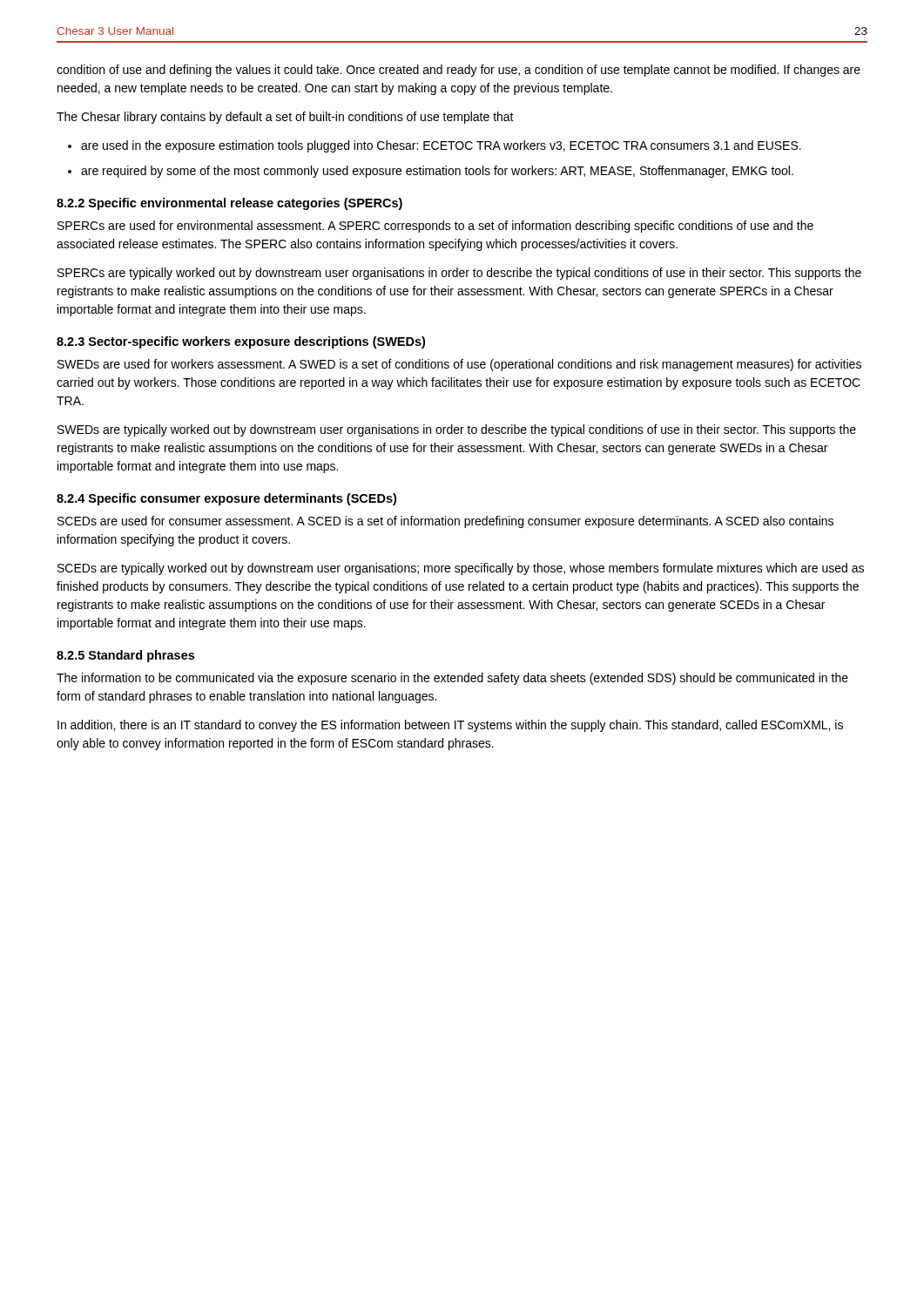Find the block starting "The information to be communicated via the"
The width and height of the screenshot is (924, 1307).
(452, 687)
